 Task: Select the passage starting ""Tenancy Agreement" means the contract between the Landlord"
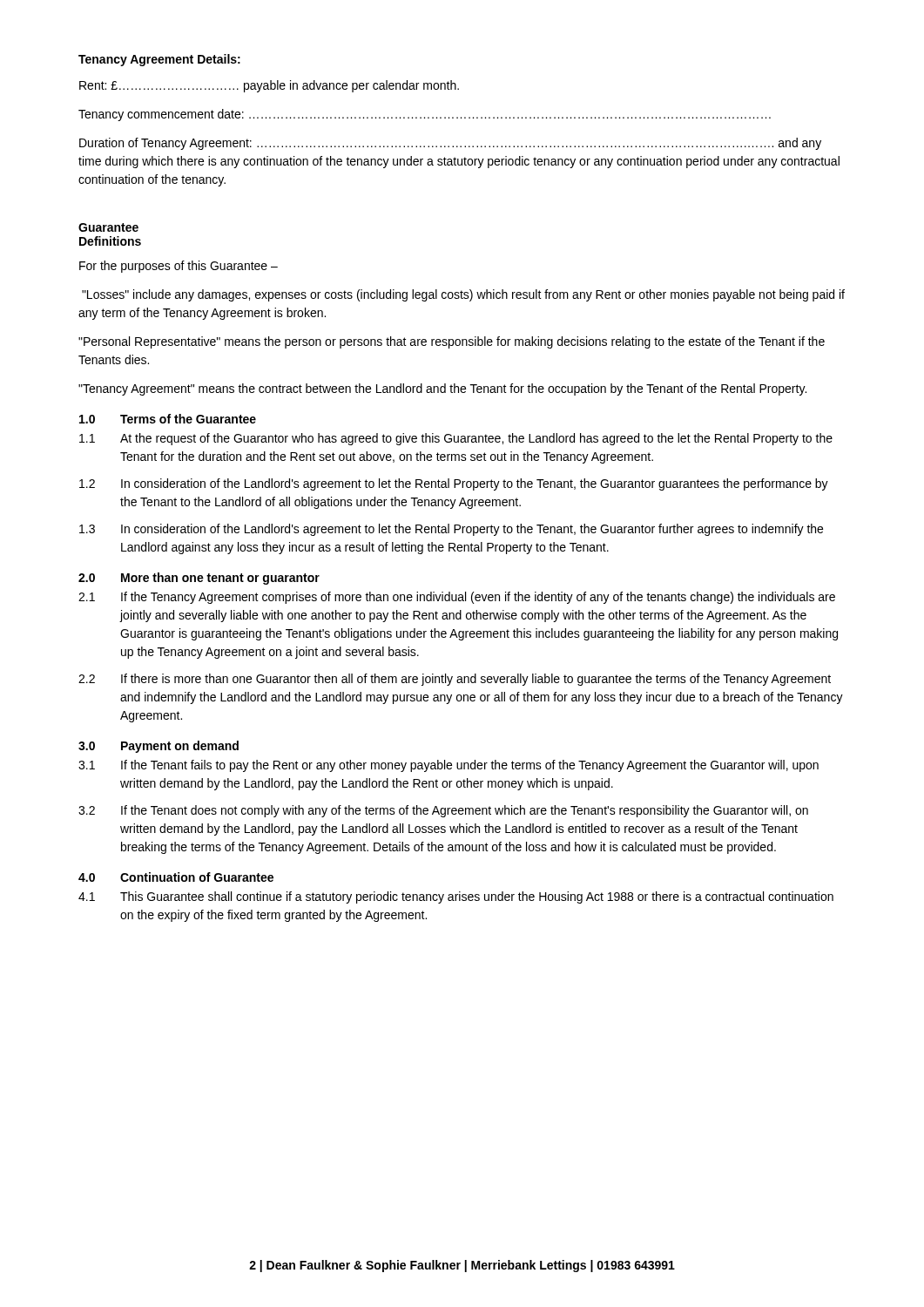tap(443, 389)
